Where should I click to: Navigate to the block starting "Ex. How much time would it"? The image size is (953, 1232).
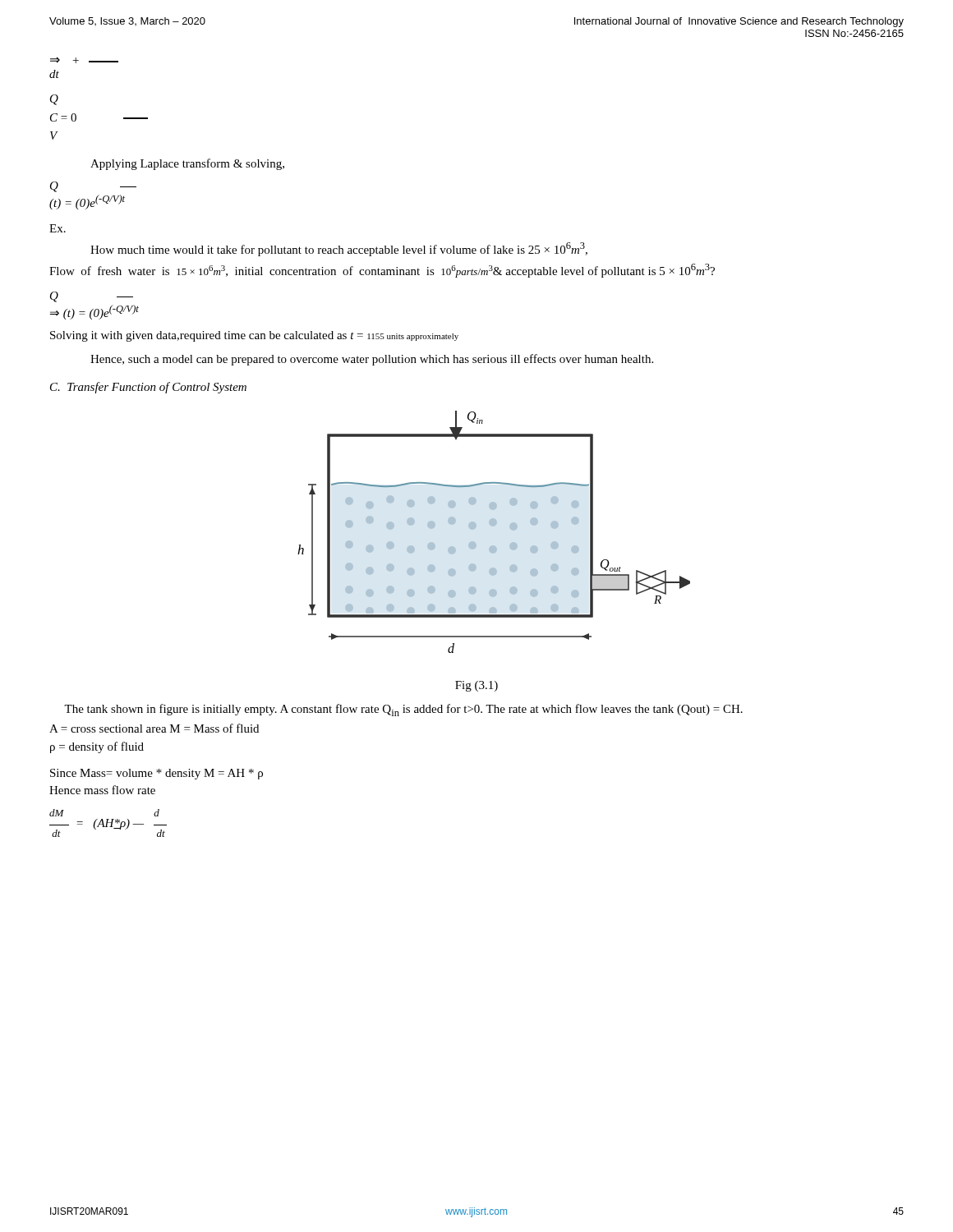pos(382,250)
